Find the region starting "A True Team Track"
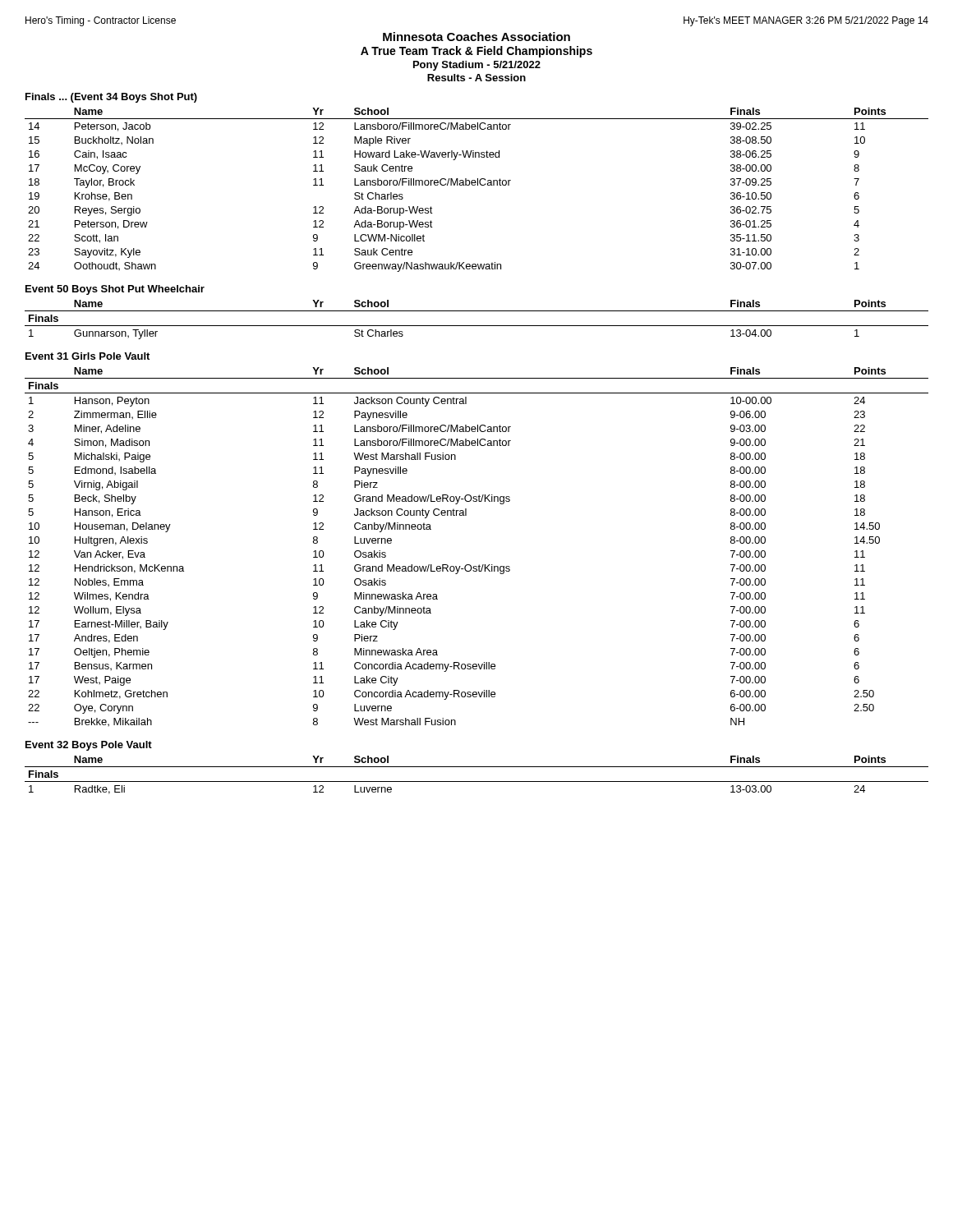953x1232 pixels. click(476, 51)
